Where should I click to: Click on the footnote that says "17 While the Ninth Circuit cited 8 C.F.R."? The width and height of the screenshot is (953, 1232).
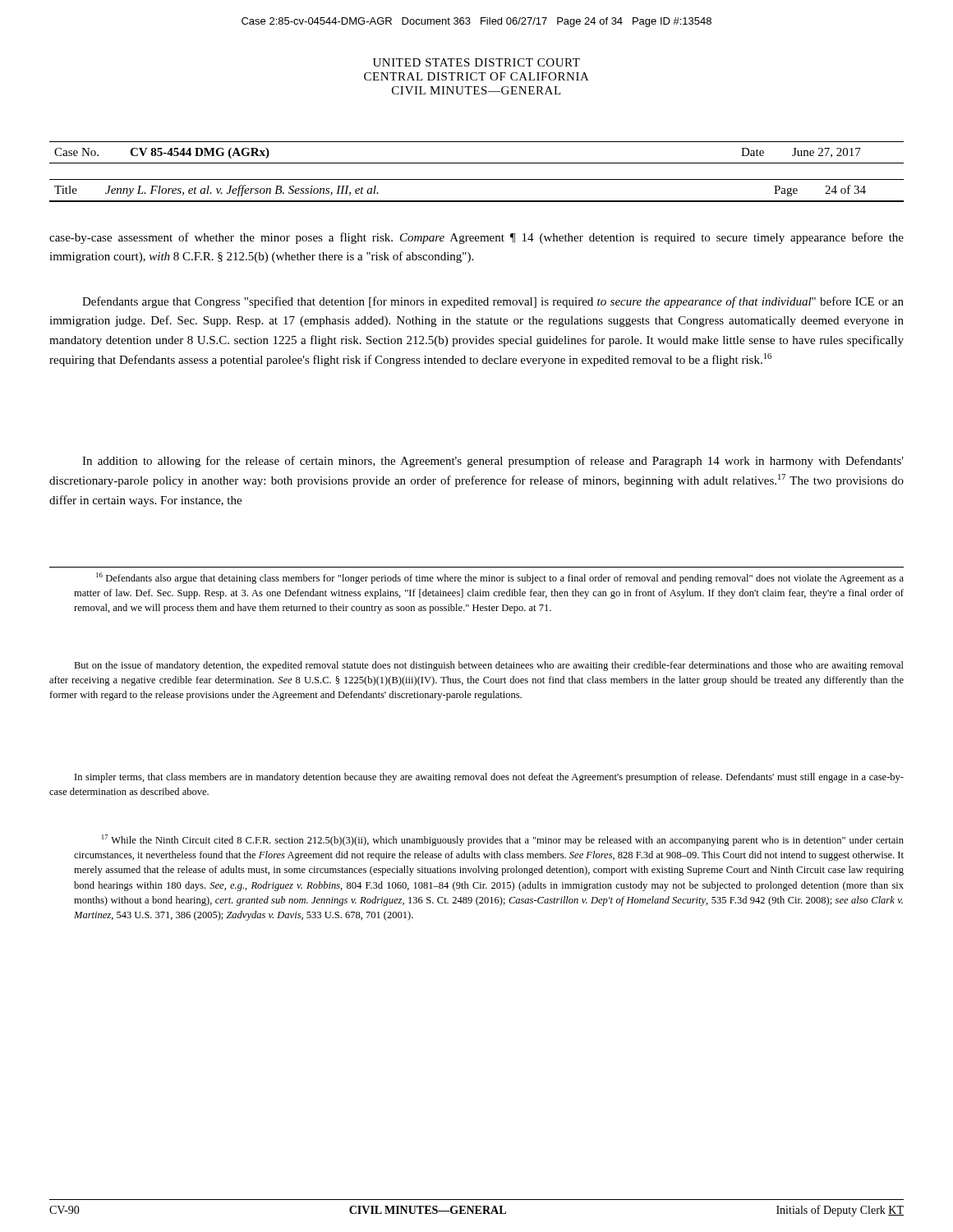point(476,877)
